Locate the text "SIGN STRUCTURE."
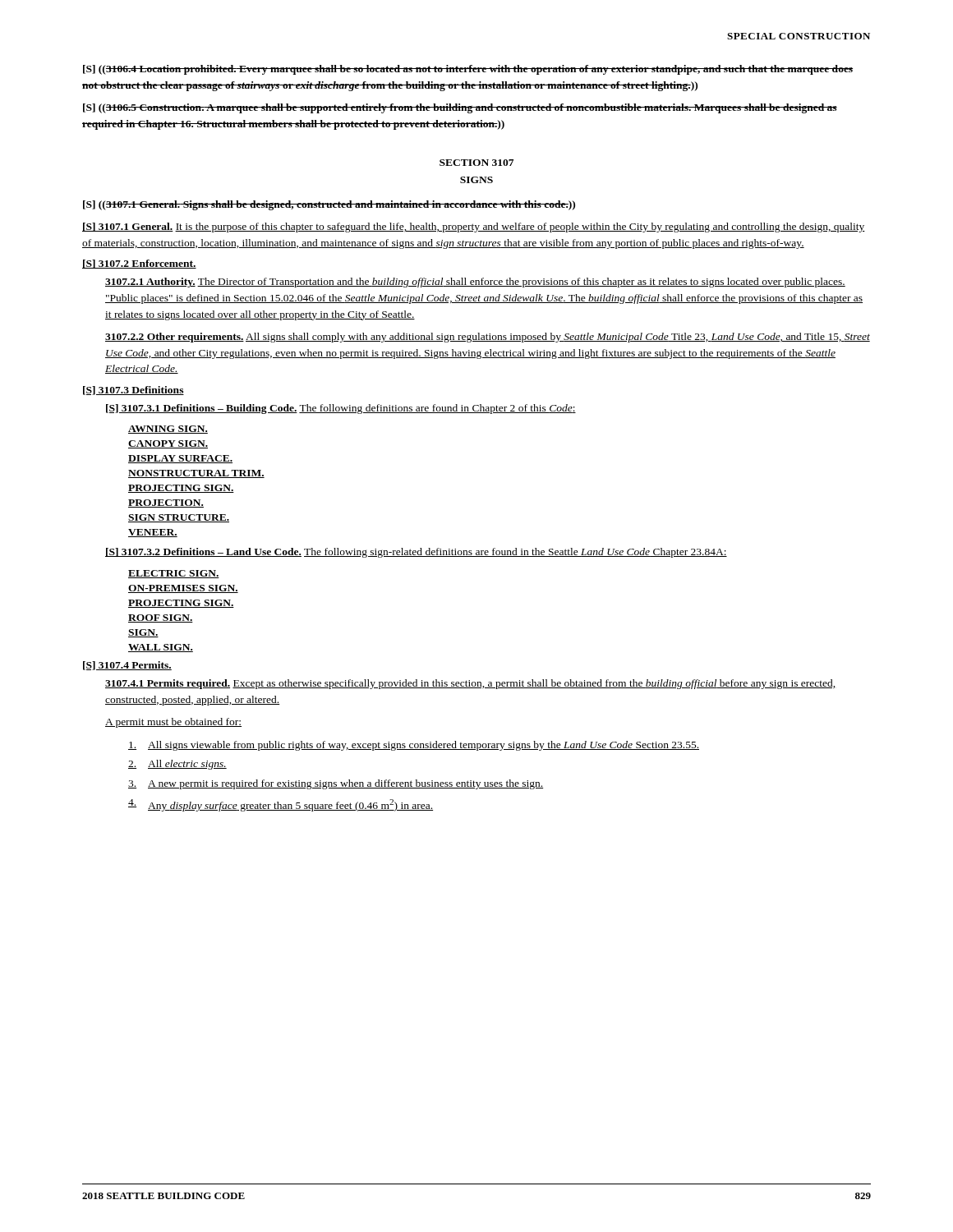The image size is (953, 1232). (x=179, y=517)
